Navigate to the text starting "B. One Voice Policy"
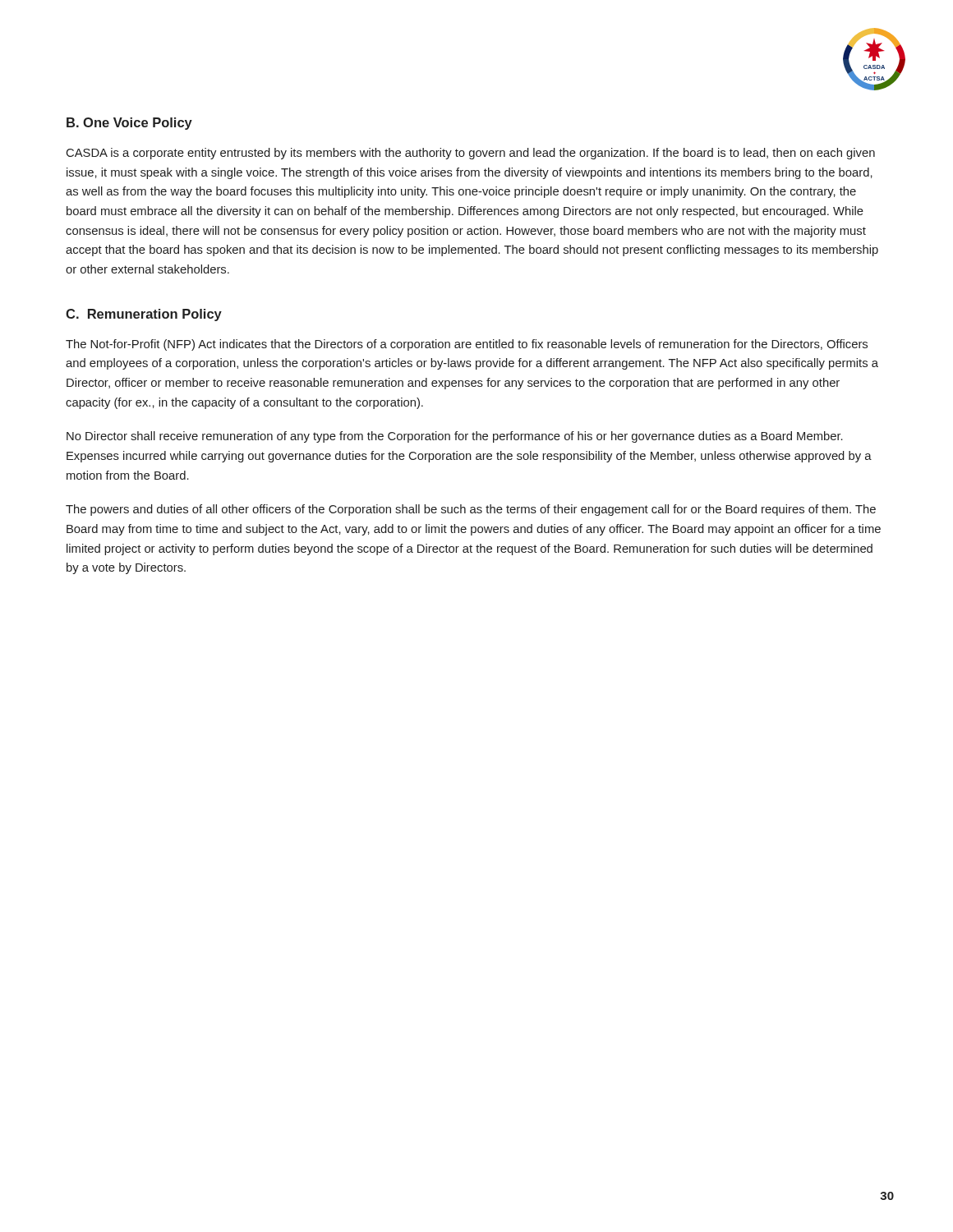This screenshot has width=953, height=1232. click(x=129, y=122)
